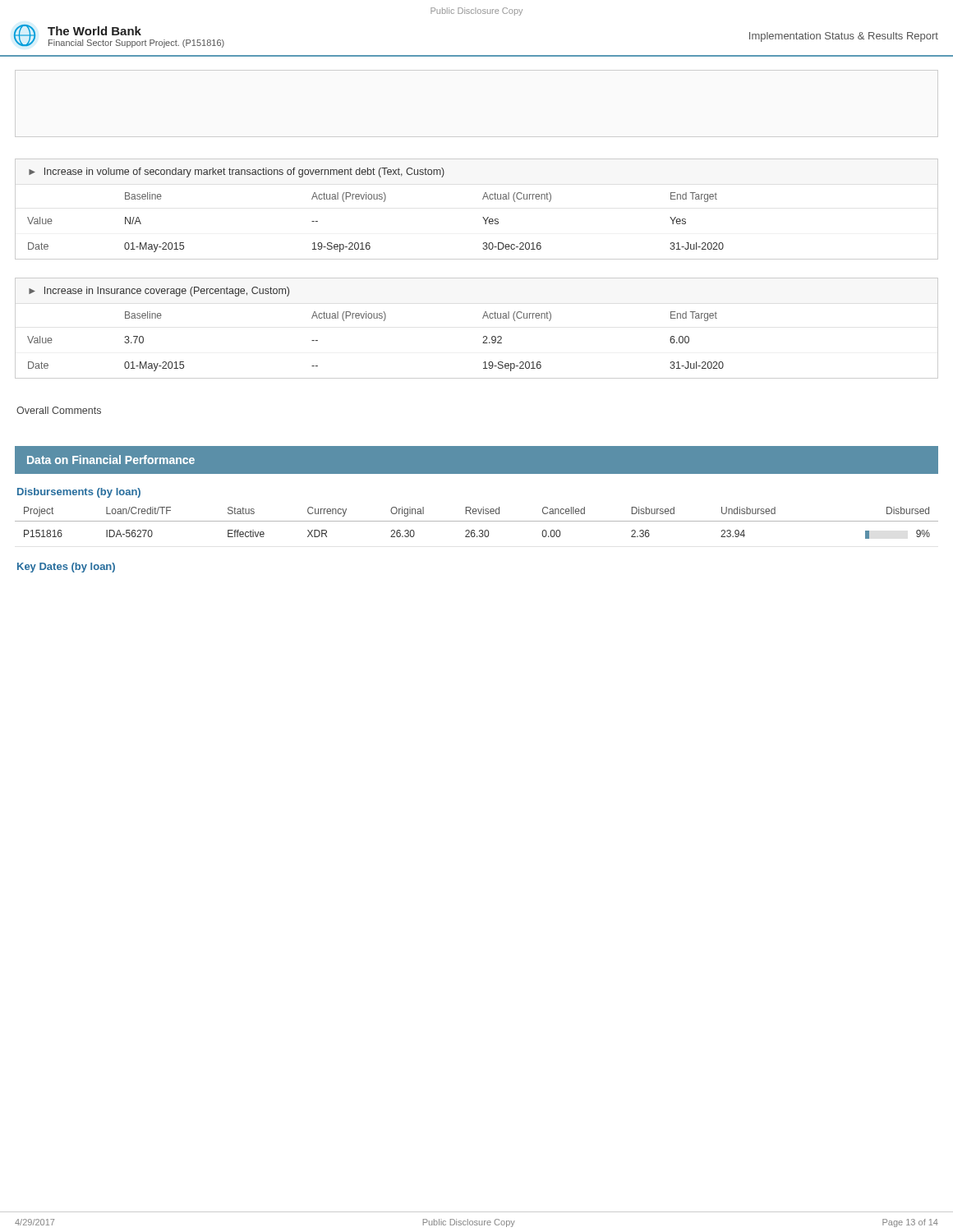Find the table that mentions "Currency"
This screenshot has width=953, height=1232.
coord(476,524)
